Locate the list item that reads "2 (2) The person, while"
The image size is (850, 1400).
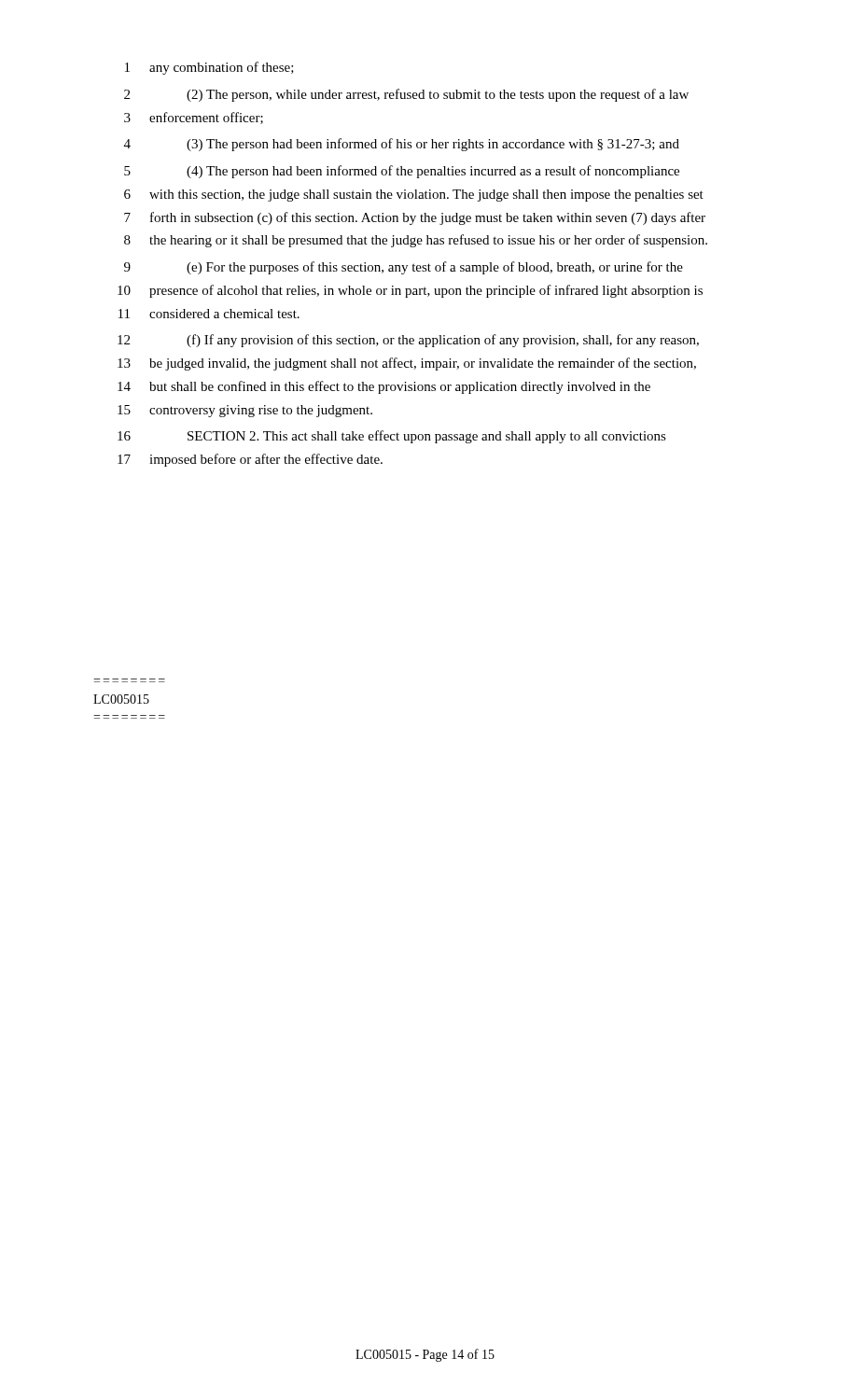[x=439, y=94]
